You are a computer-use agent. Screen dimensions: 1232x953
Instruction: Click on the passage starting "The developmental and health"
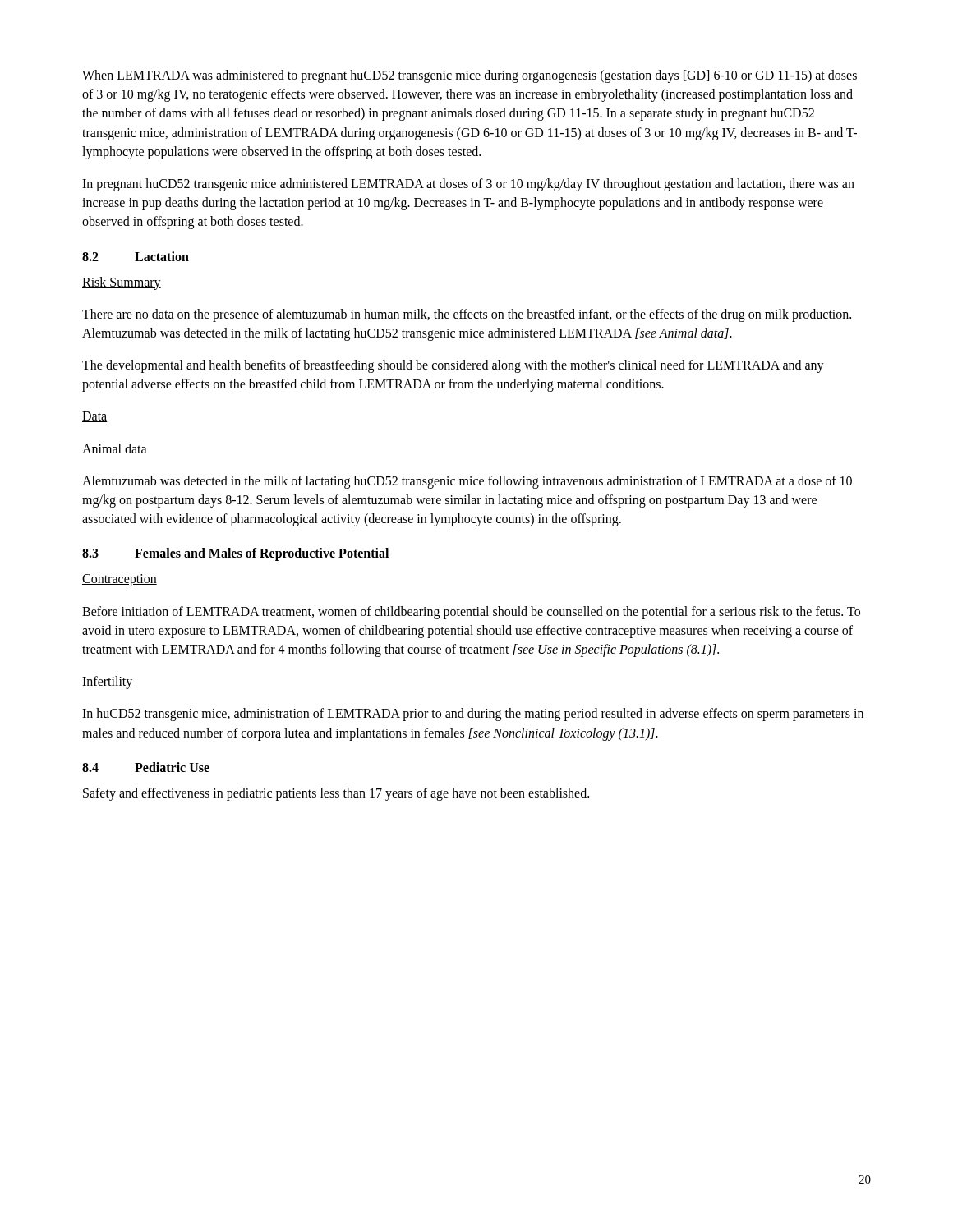(453, 375)
